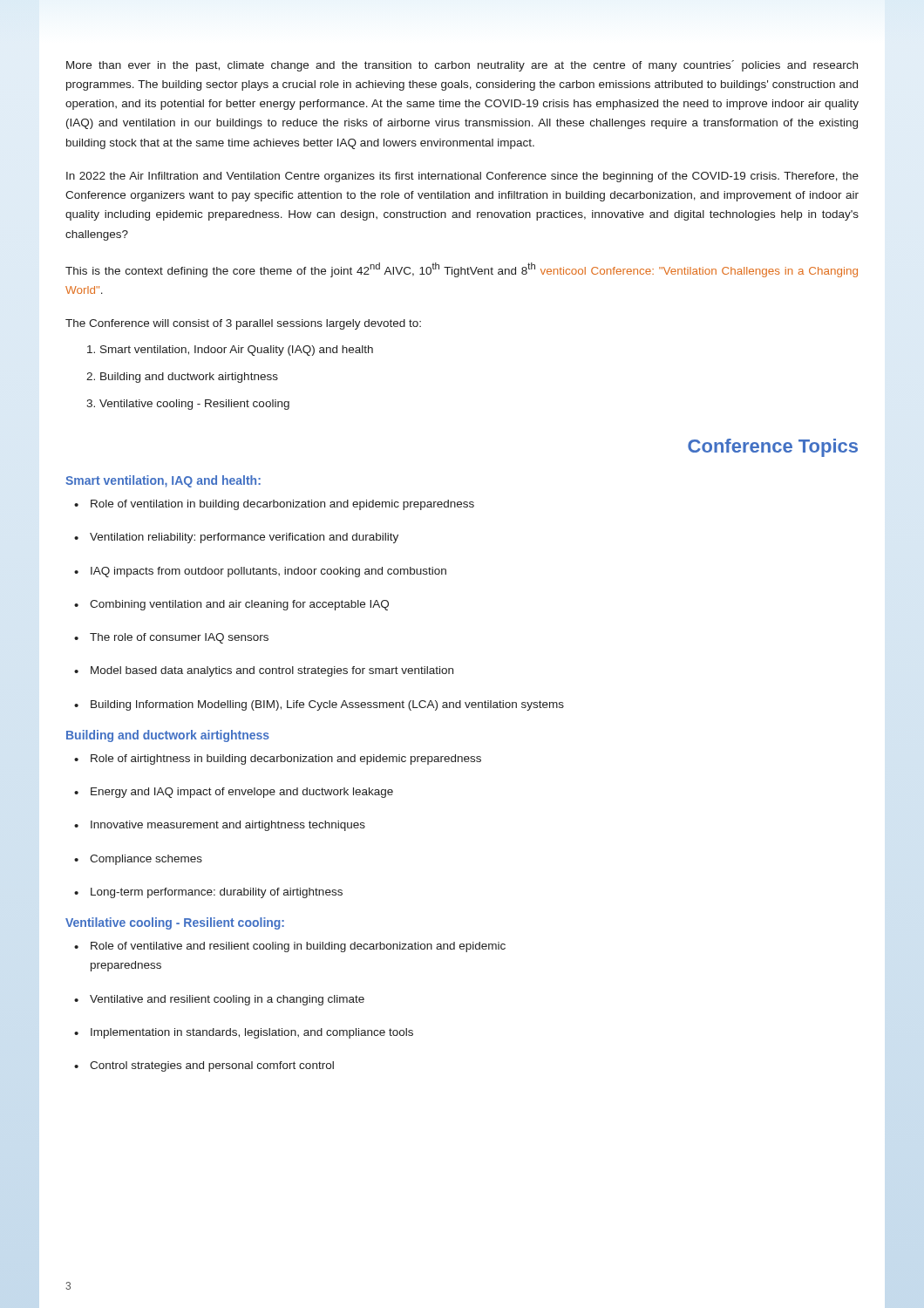Find "Smart ventilation, Indoor Air Quality (IAQ) and health" on this page
The height and width of the screenshot is (1308, 924).
(x=230, y=351)
